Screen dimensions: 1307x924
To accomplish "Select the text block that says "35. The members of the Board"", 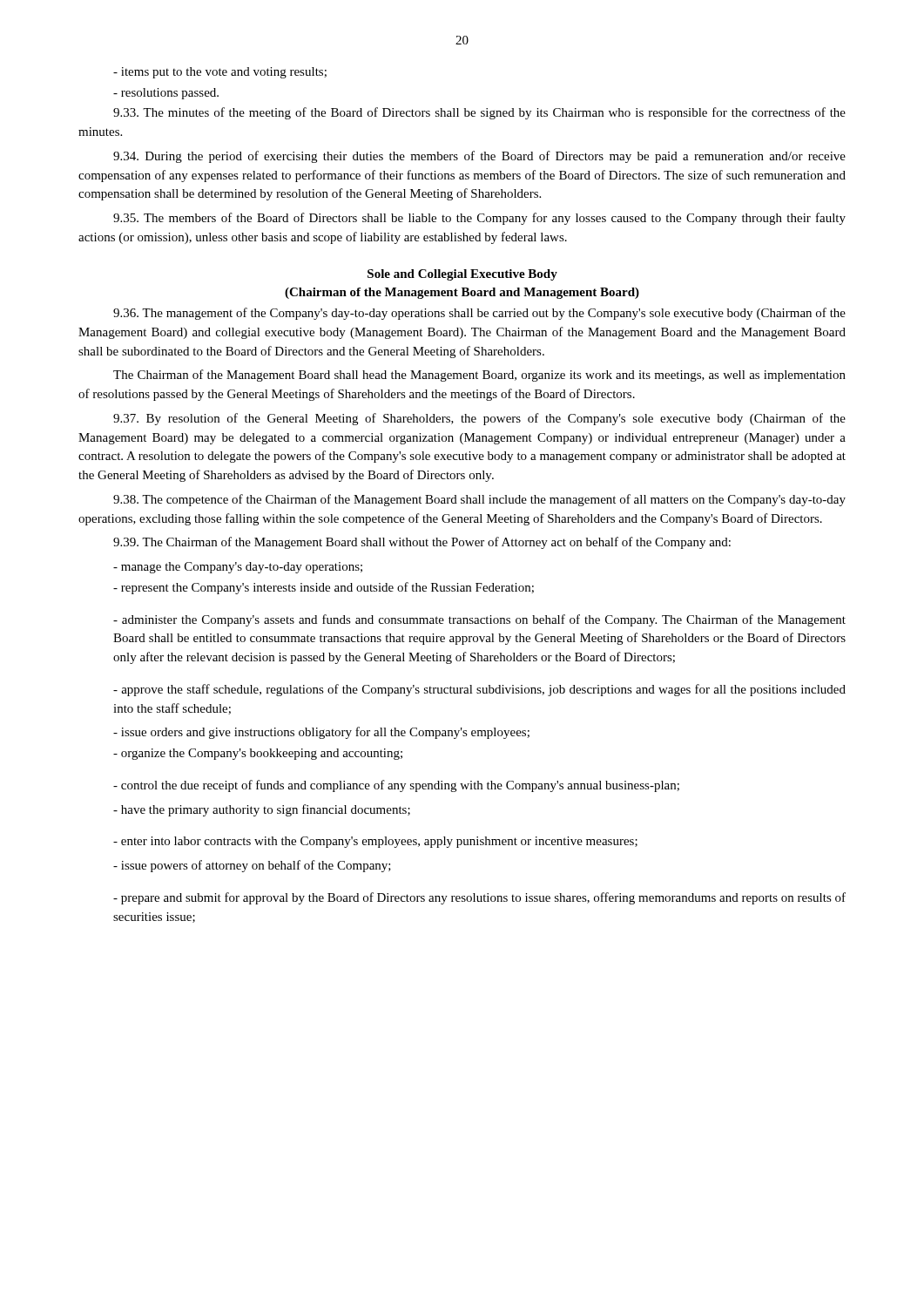I will tap(462, 227).
